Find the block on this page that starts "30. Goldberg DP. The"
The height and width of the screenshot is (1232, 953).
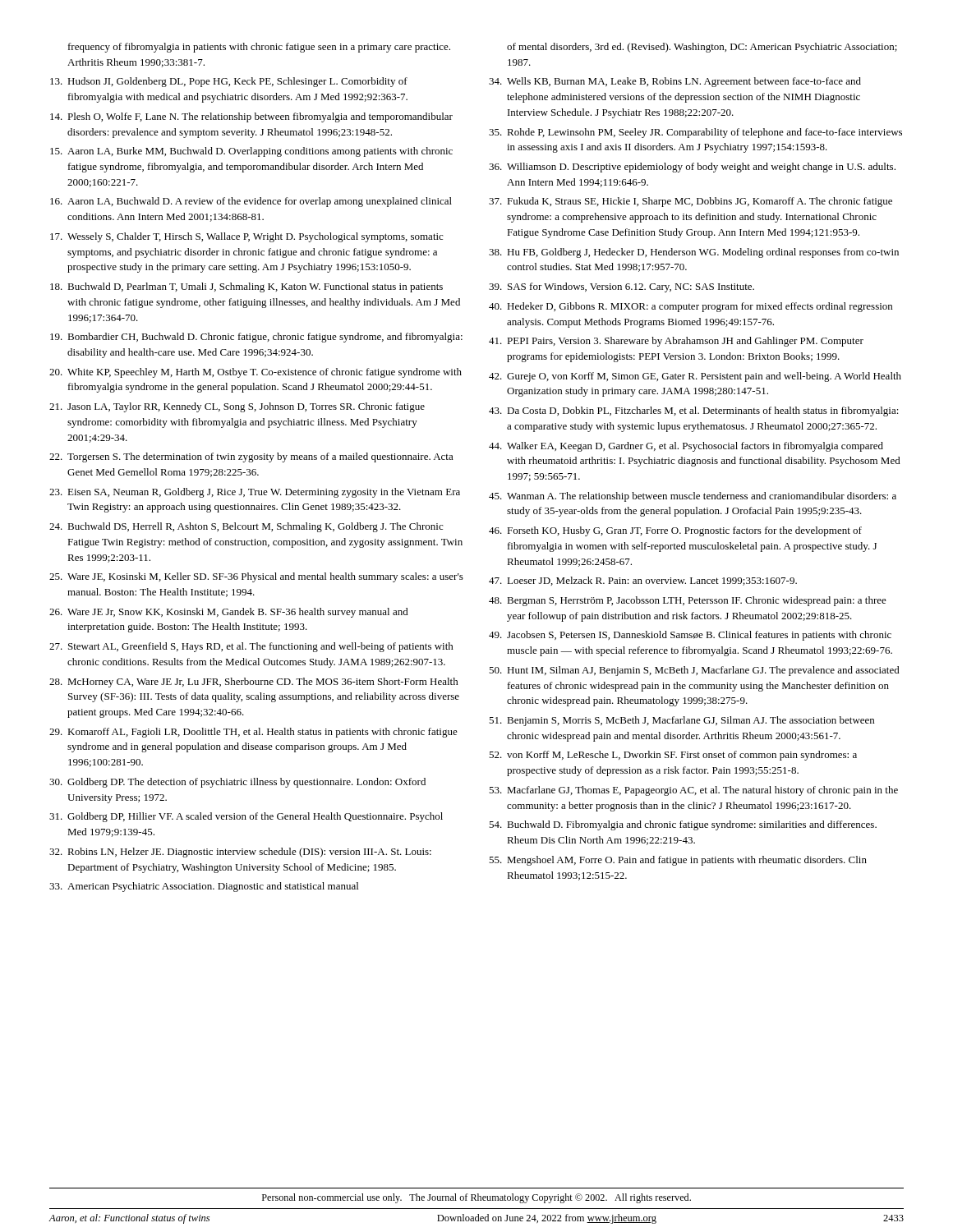257,790
